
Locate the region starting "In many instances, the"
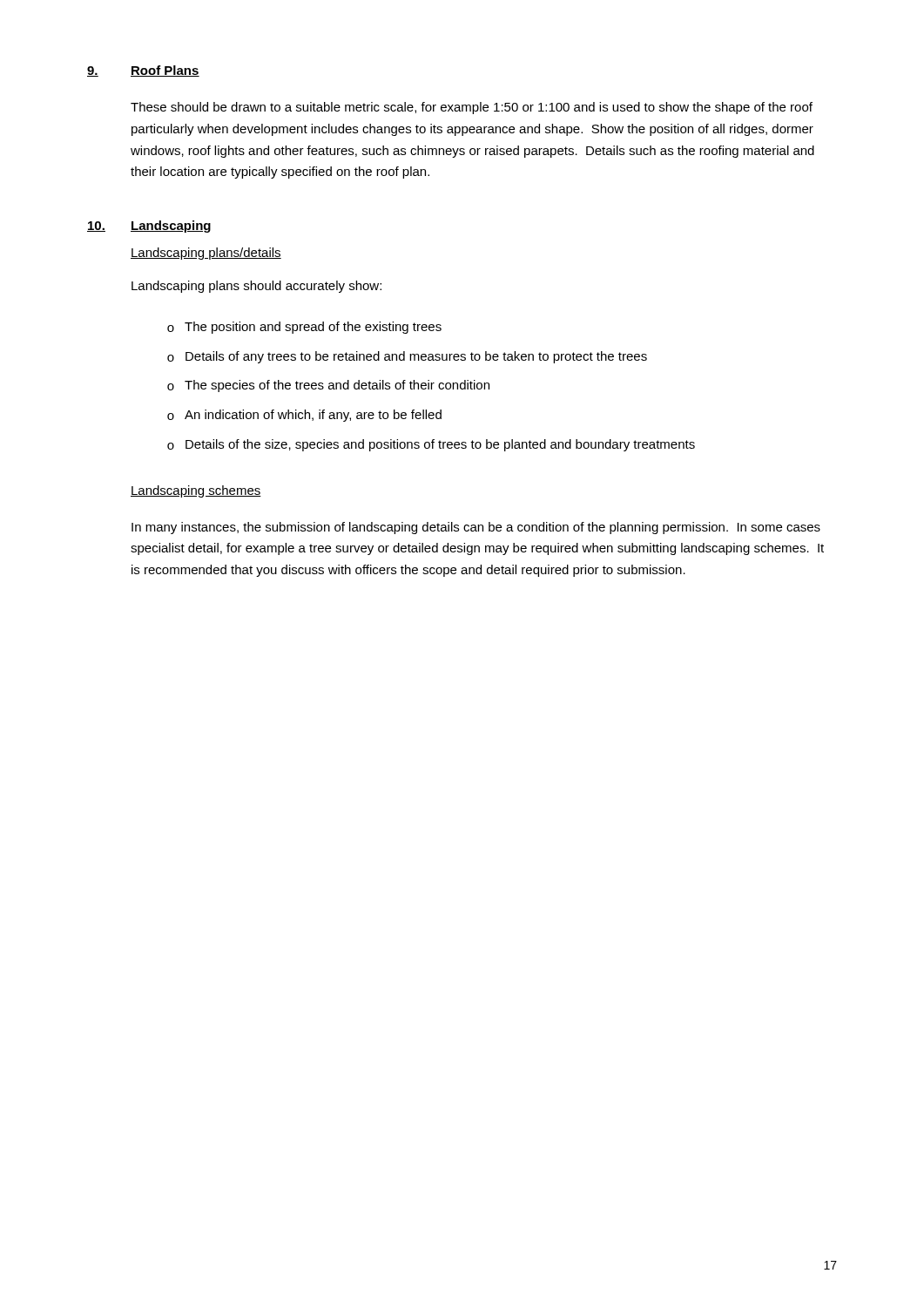tap(477, 548)
